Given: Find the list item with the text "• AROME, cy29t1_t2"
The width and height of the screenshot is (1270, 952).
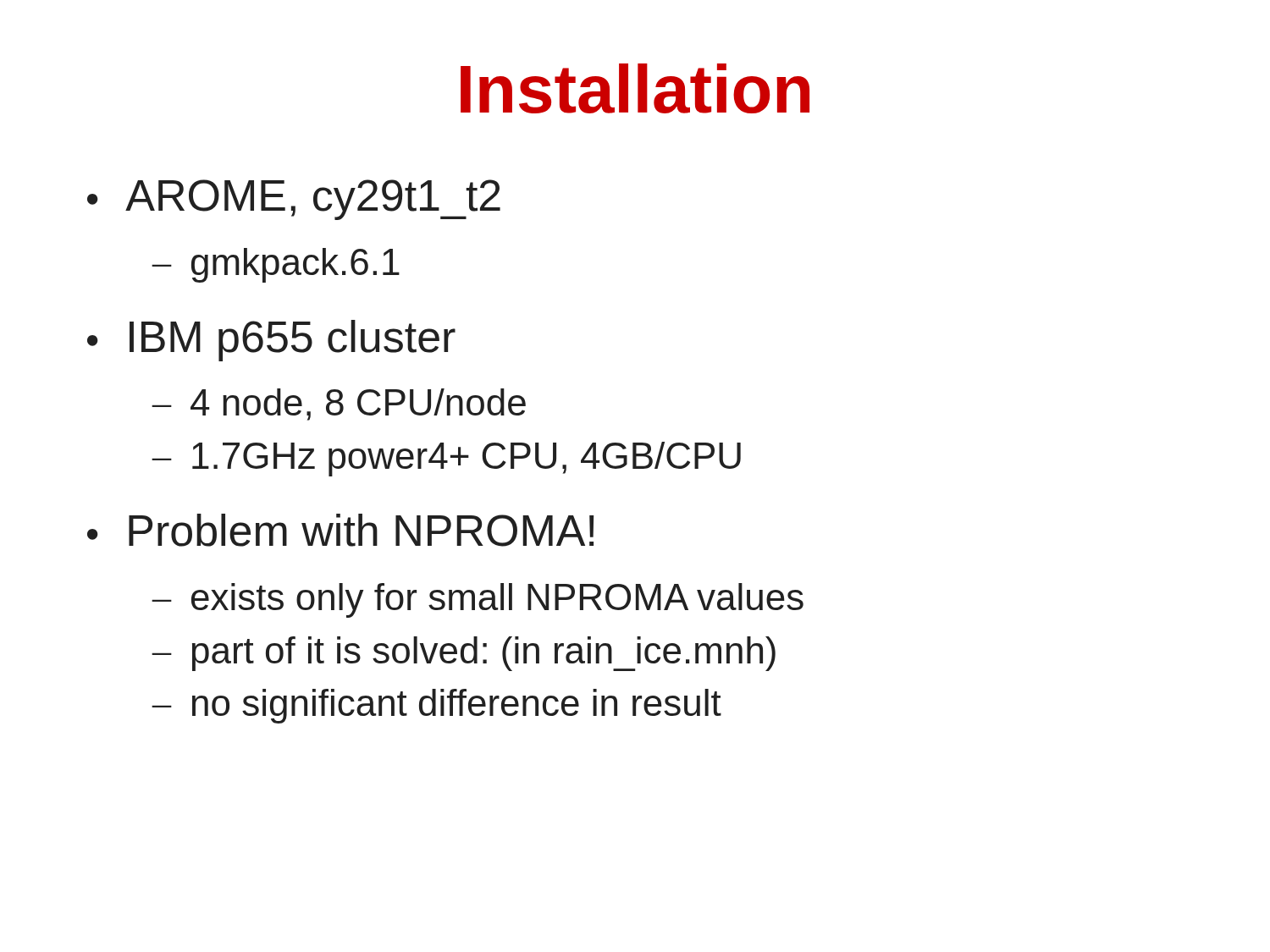Looking at the screenshot, I should [293, 198].
